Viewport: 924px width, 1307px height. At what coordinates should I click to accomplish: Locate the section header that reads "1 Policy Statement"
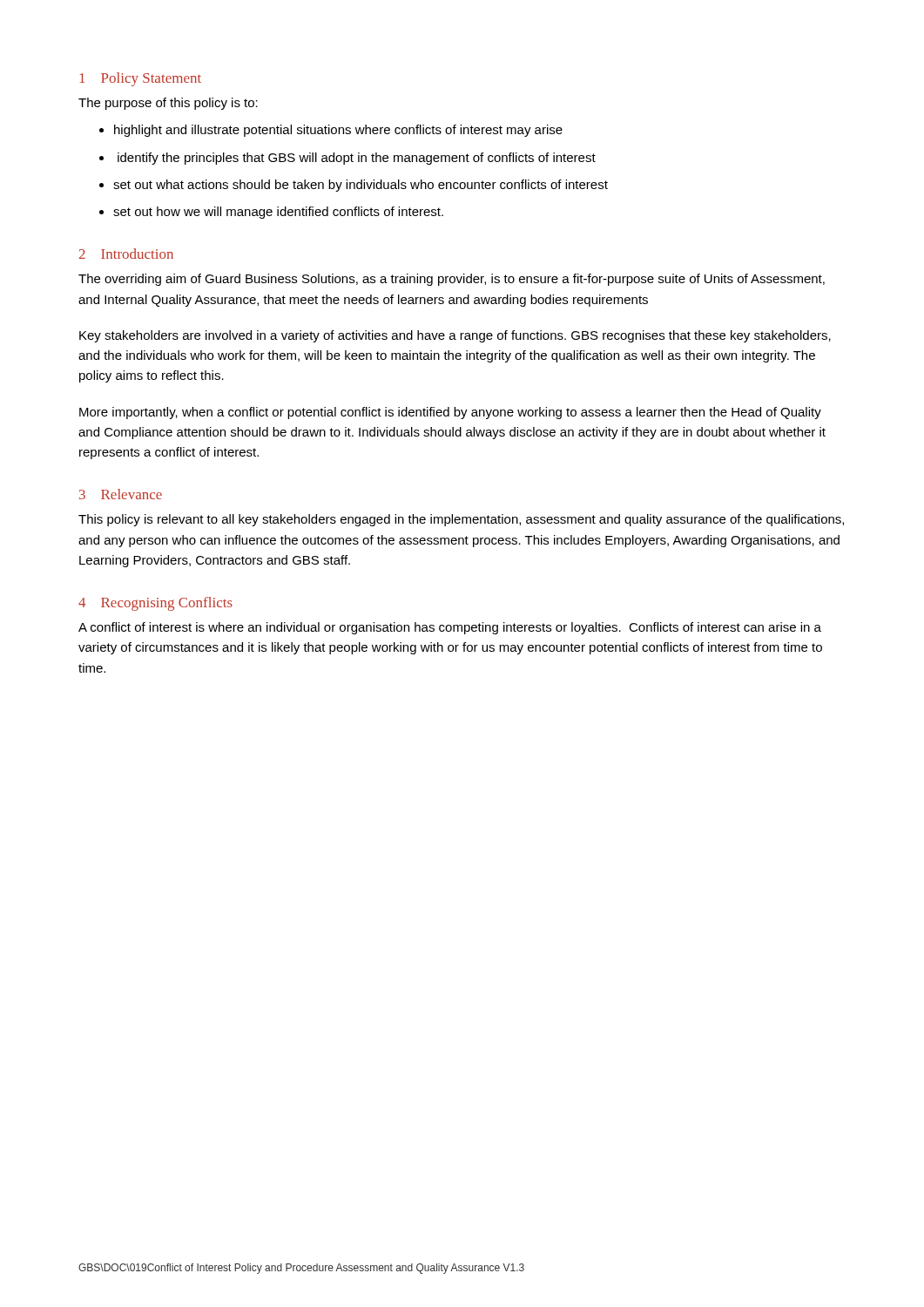click(x=140, y=78)
